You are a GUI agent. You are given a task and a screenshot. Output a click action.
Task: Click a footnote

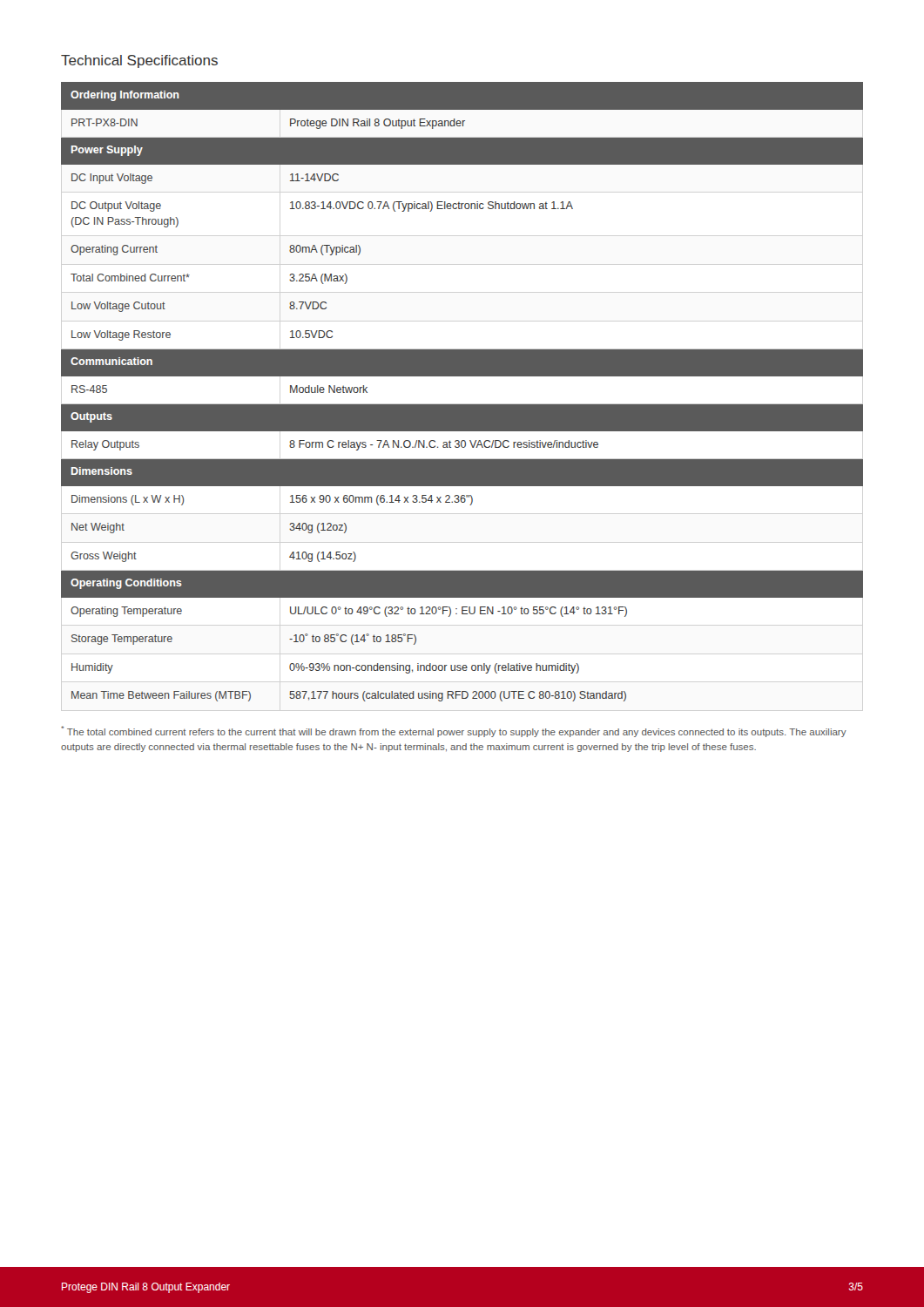(453, 737)
